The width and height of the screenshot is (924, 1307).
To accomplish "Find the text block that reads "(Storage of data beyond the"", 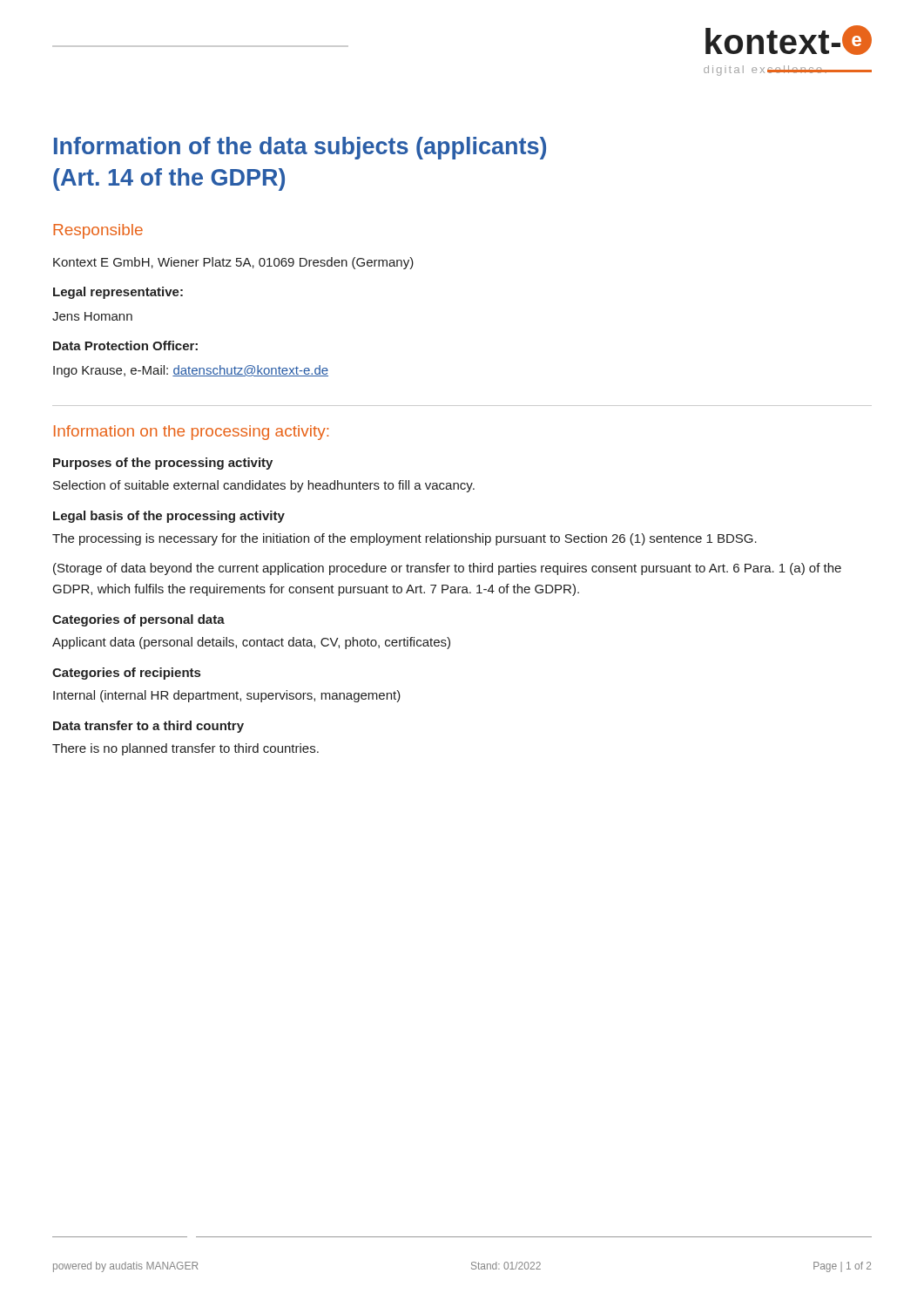I will click(447, 578).
